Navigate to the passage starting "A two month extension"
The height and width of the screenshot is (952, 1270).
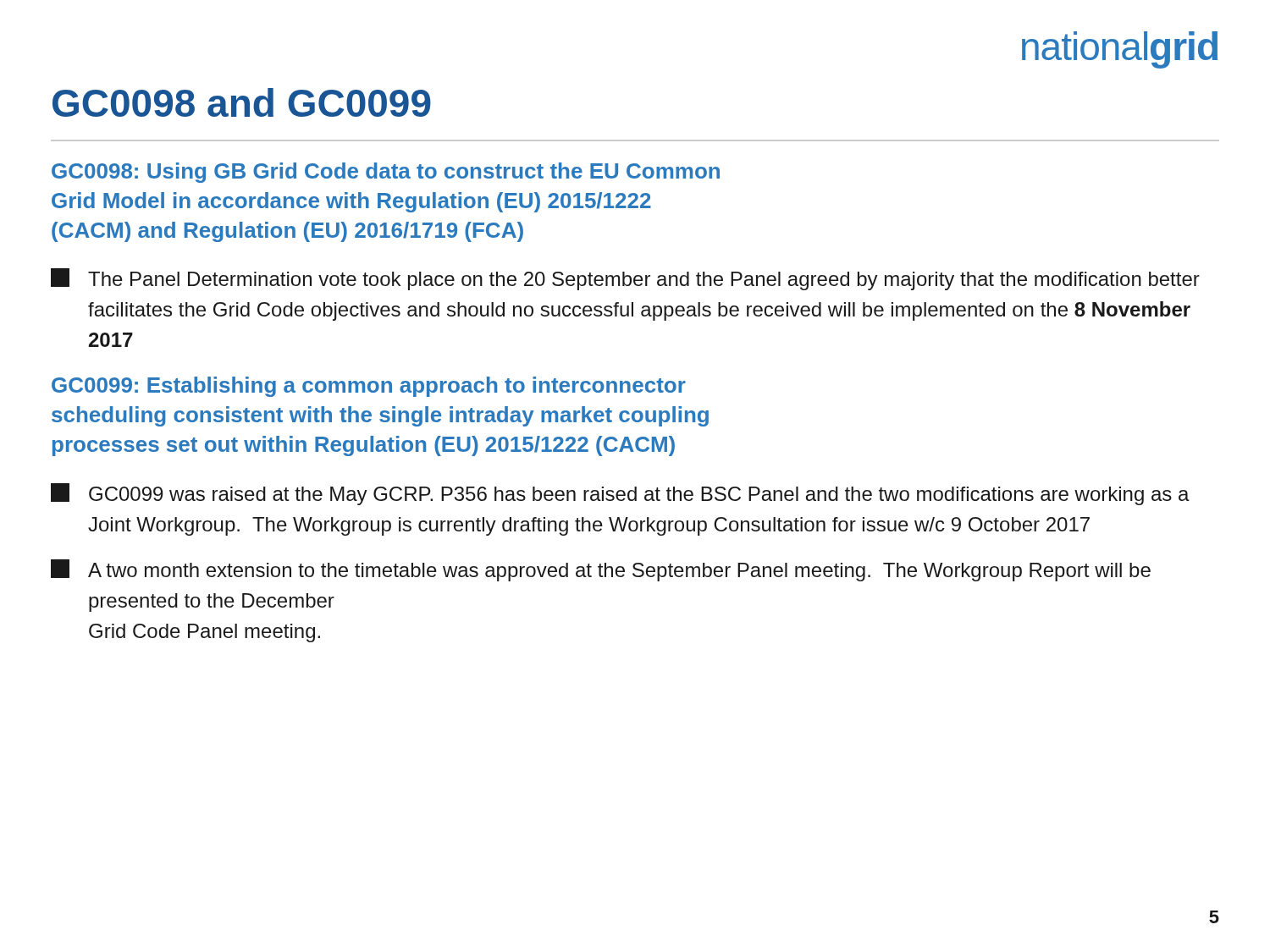pos(601,570)
